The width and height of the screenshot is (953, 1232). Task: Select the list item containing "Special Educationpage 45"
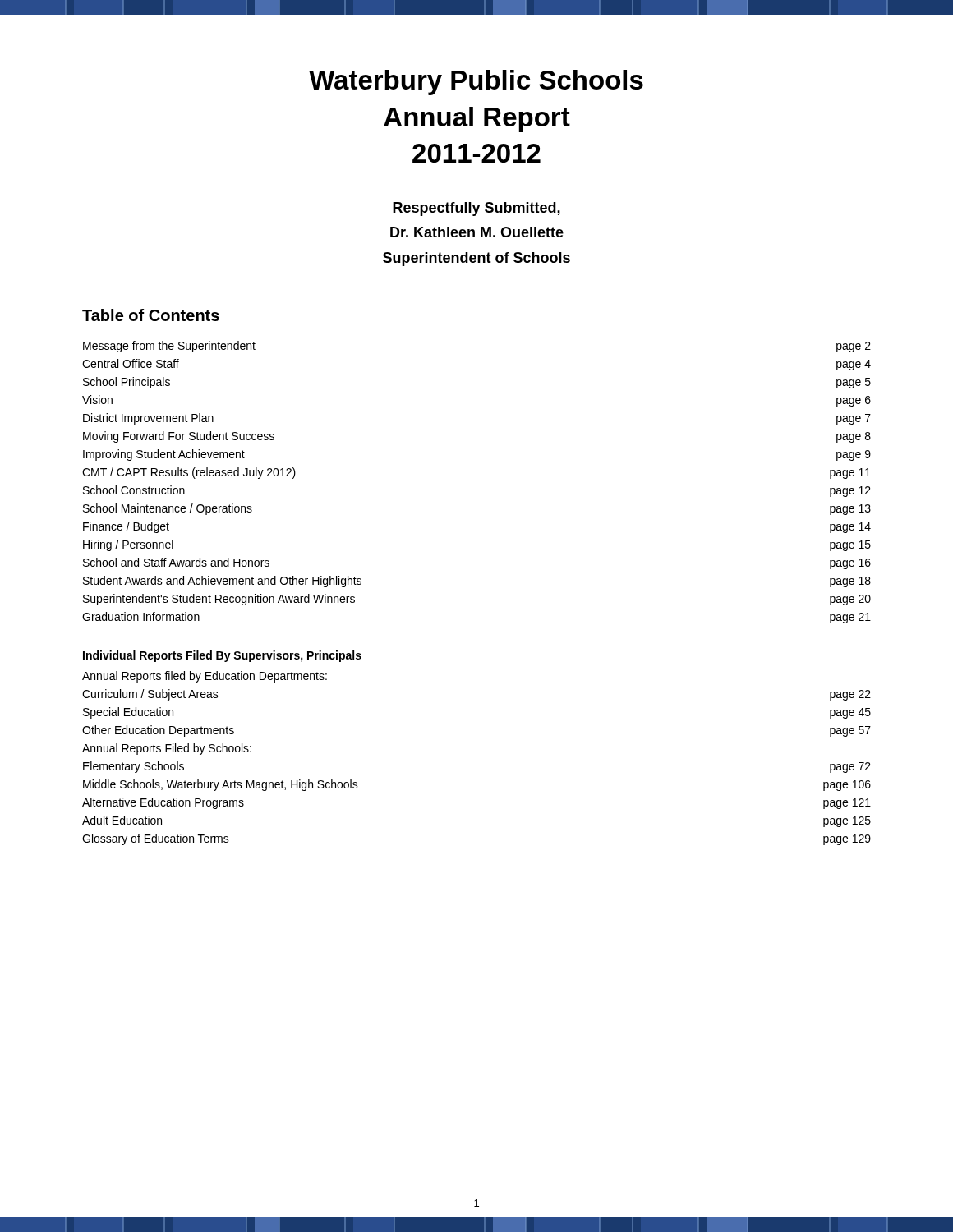[x=127, y=713]
